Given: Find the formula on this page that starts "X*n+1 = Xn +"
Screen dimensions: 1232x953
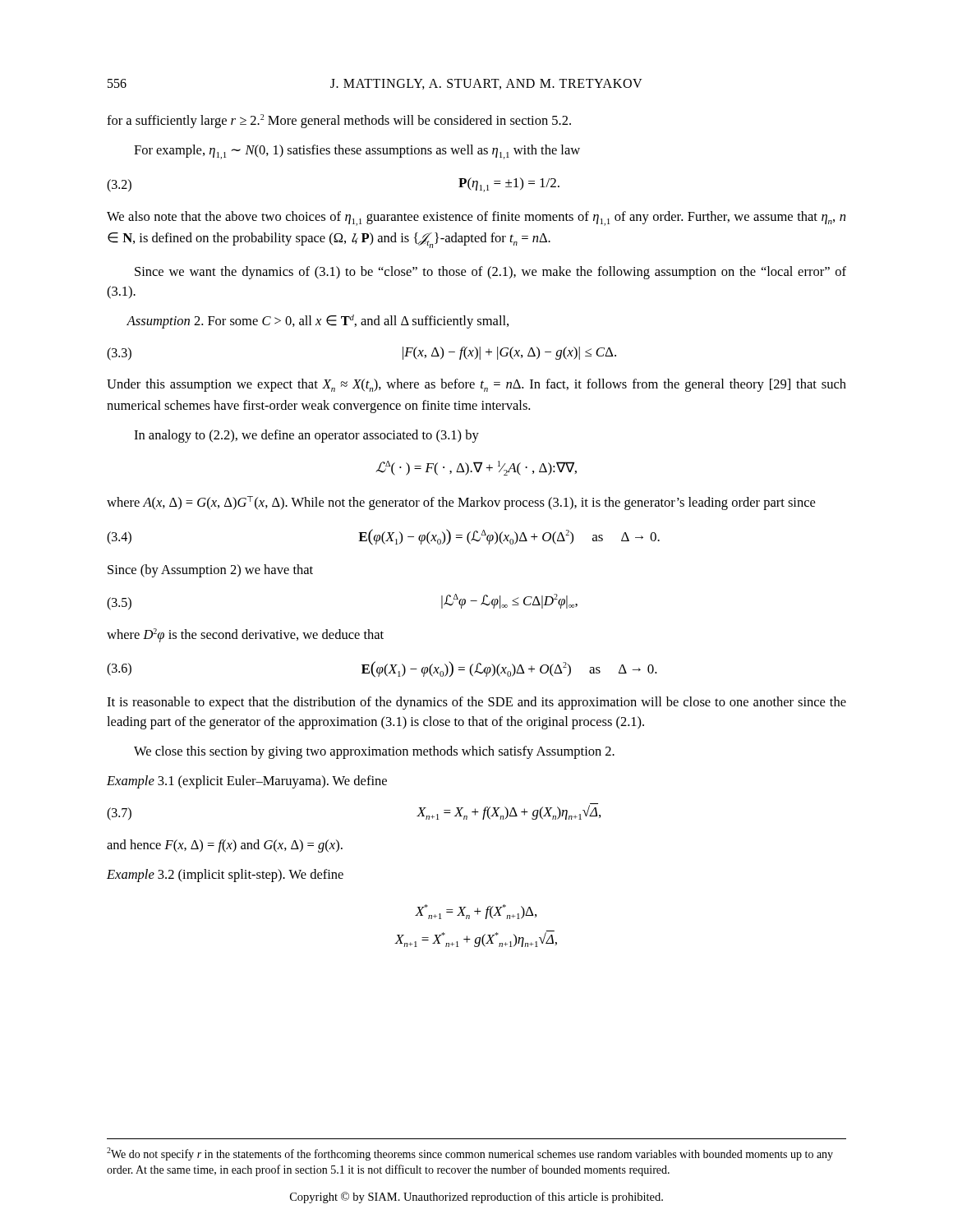Looking at the screenshot, I should click(x=476, y=926).
